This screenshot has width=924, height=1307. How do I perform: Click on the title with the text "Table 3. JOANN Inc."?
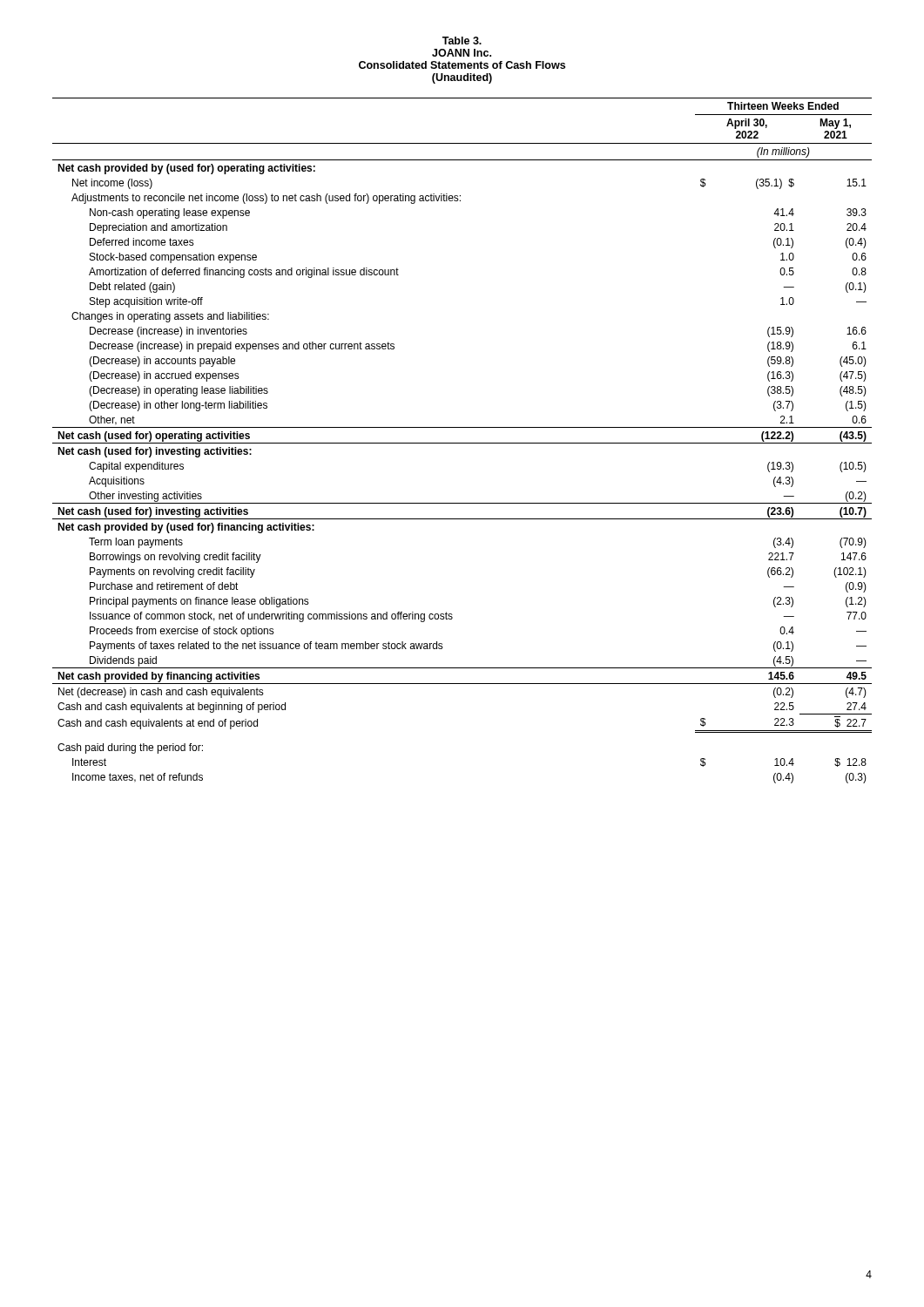462,59
